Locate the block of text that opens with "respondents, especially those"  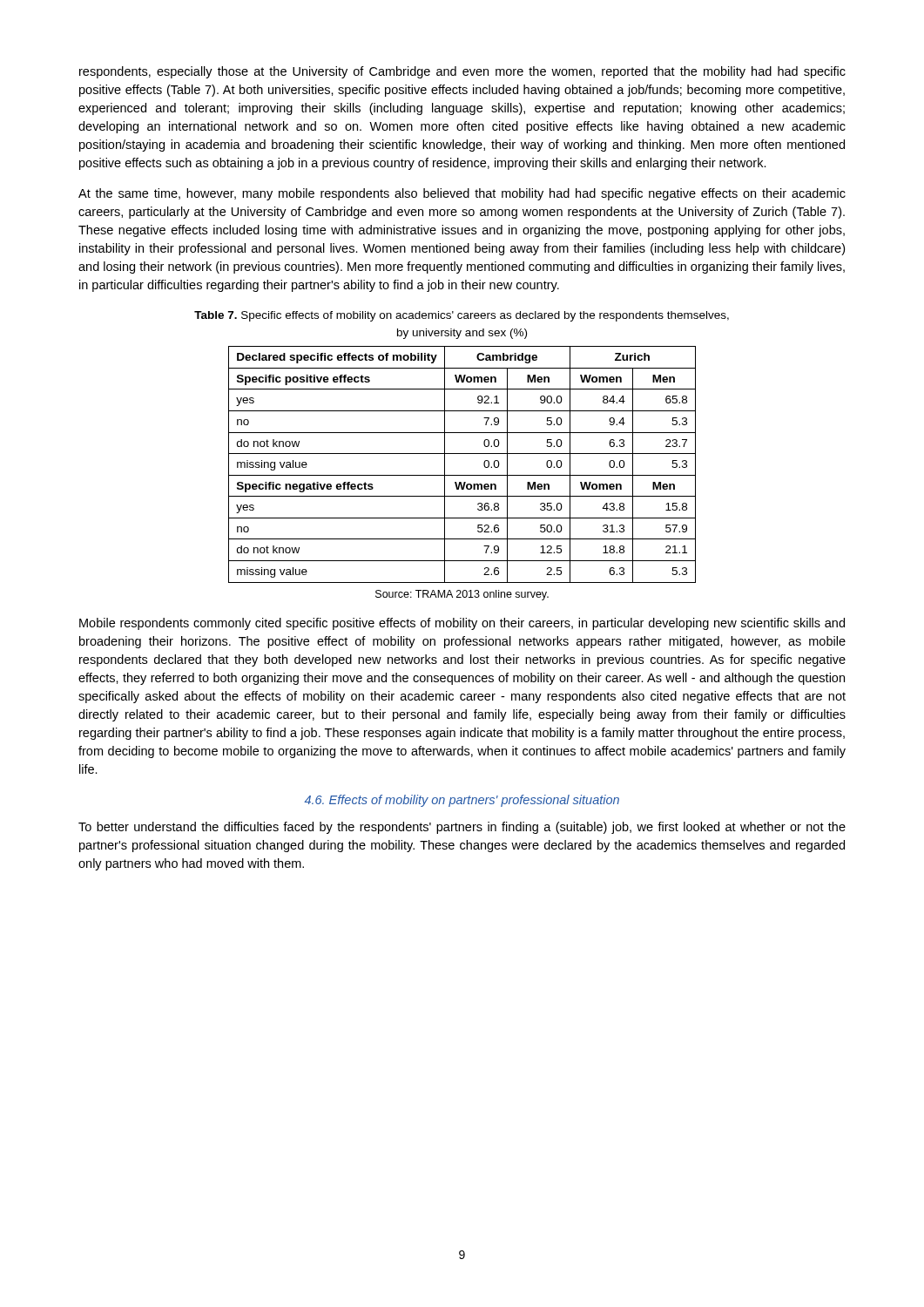tap(462, 117)
